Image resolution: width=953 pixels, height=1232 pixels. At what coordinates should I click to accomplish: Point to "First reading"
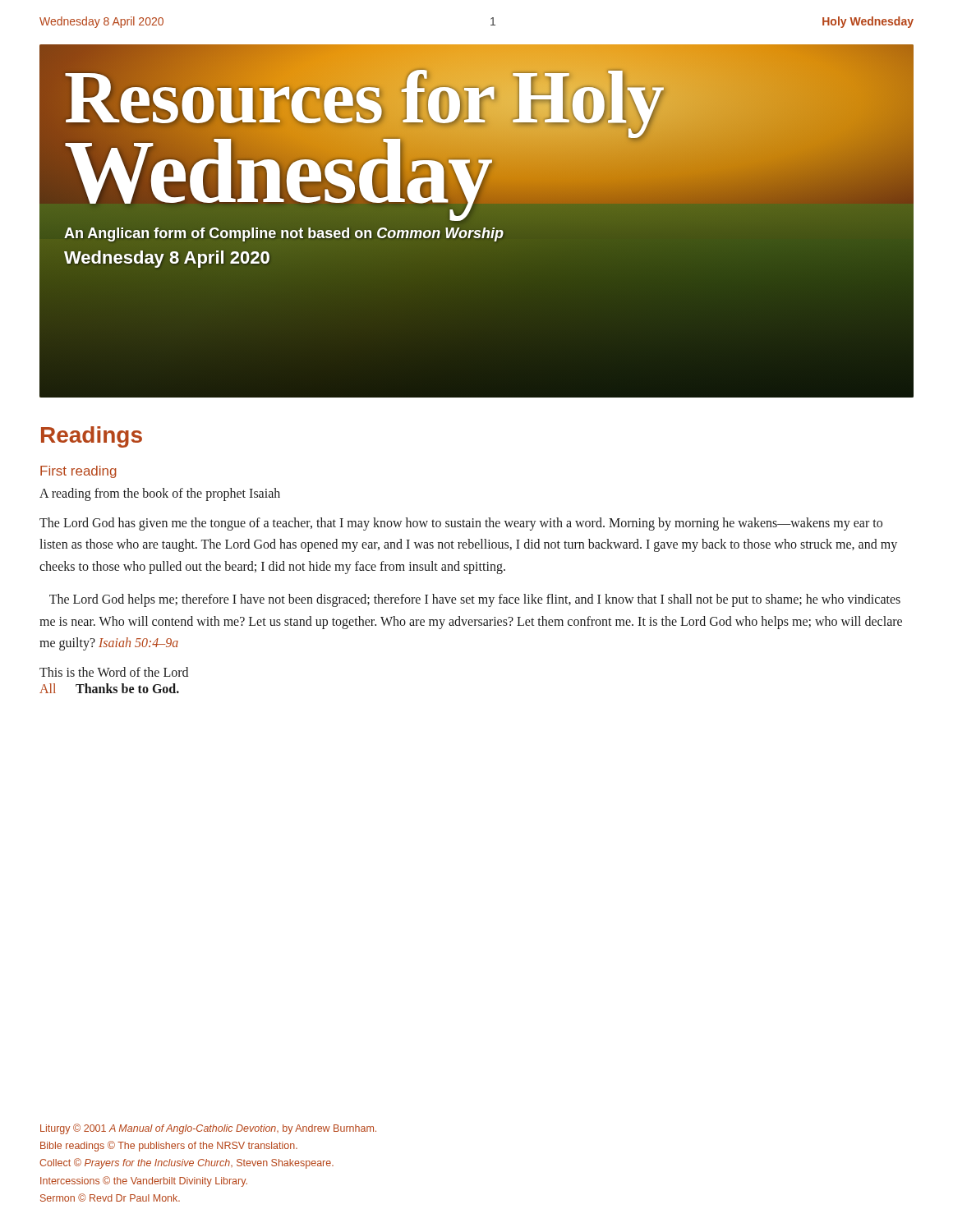coord(78,472)
